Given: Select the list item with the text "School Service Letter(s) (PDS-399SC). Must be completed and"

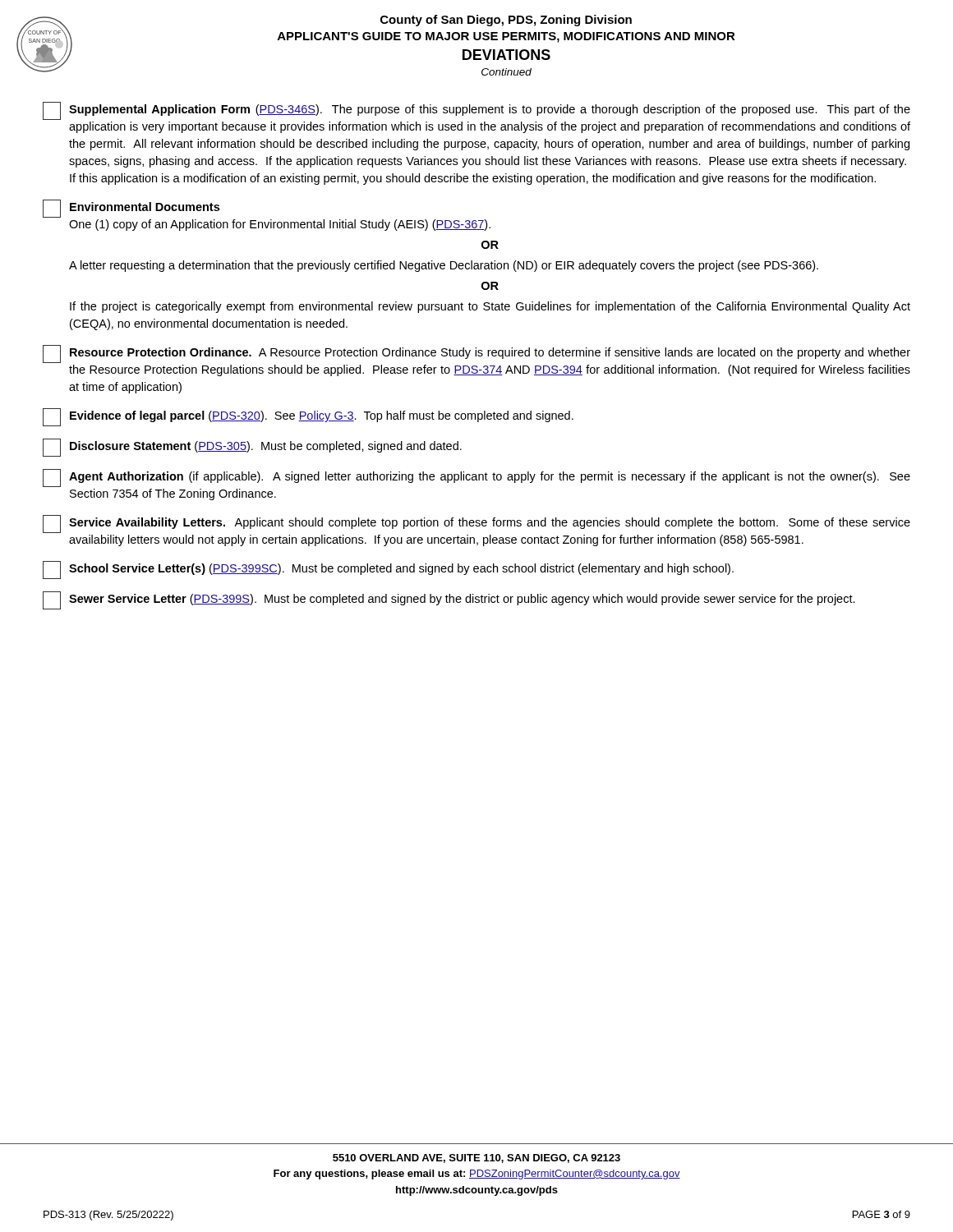Looking at the screenshot, I should [476, 570].
